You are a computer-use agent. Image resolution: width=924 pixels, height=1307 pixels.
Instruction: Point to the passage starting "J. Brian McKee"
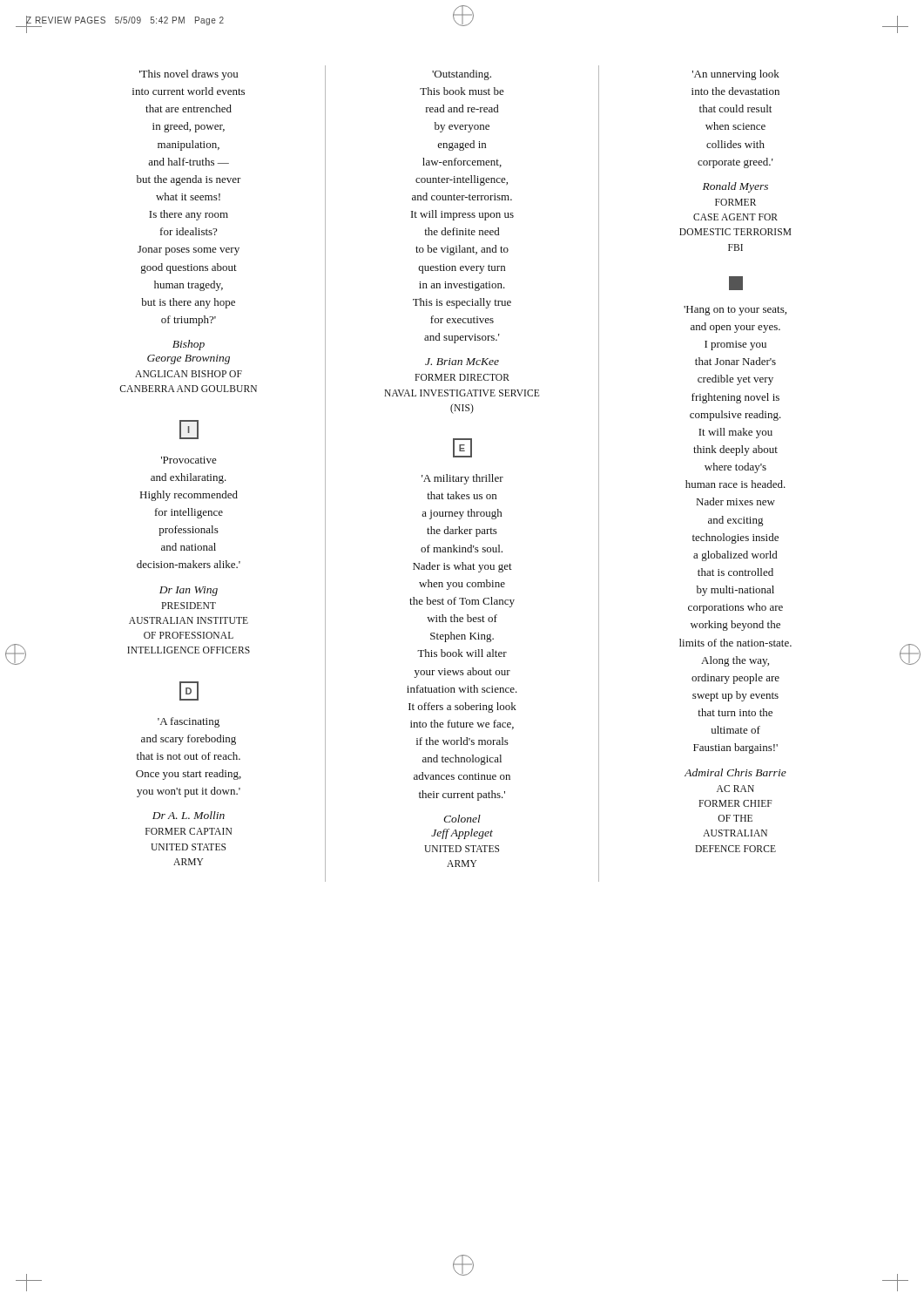pos(462,385)
